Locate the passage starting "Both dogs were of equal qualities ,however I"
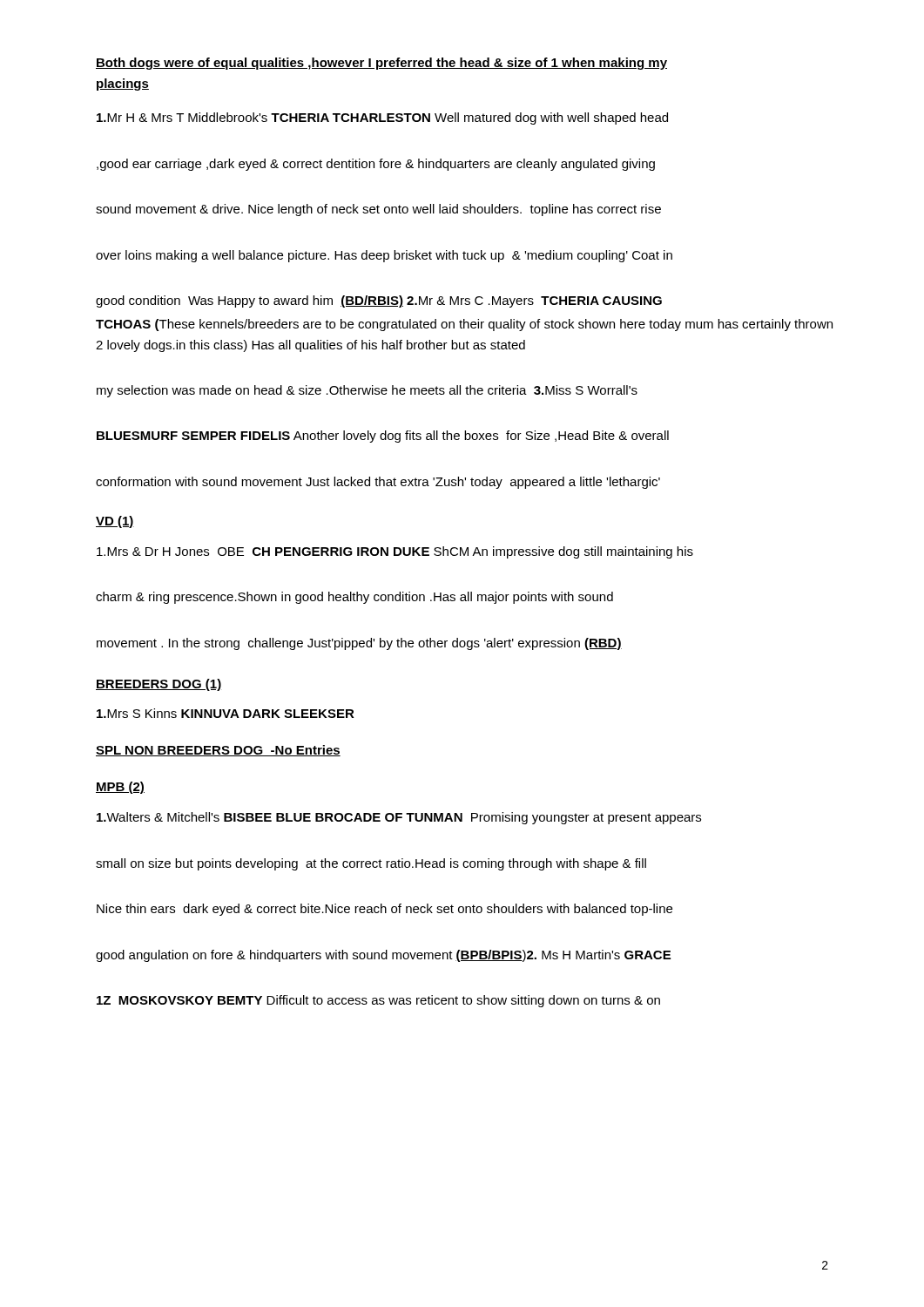 point(381,62)
